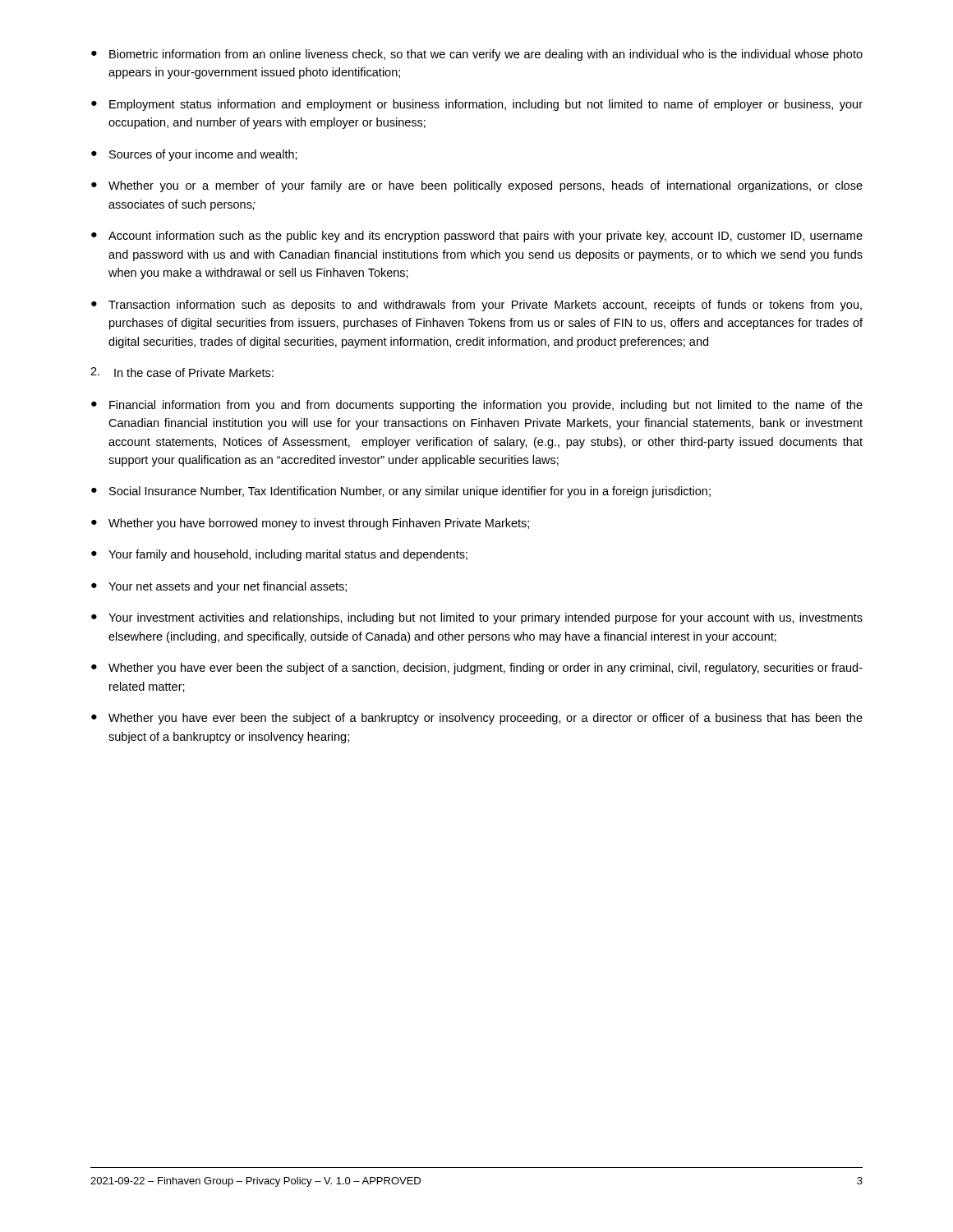Select the list item containing "● Your investment"
The height and width of the screenshot is (1232, 953).
pos(476,627)
